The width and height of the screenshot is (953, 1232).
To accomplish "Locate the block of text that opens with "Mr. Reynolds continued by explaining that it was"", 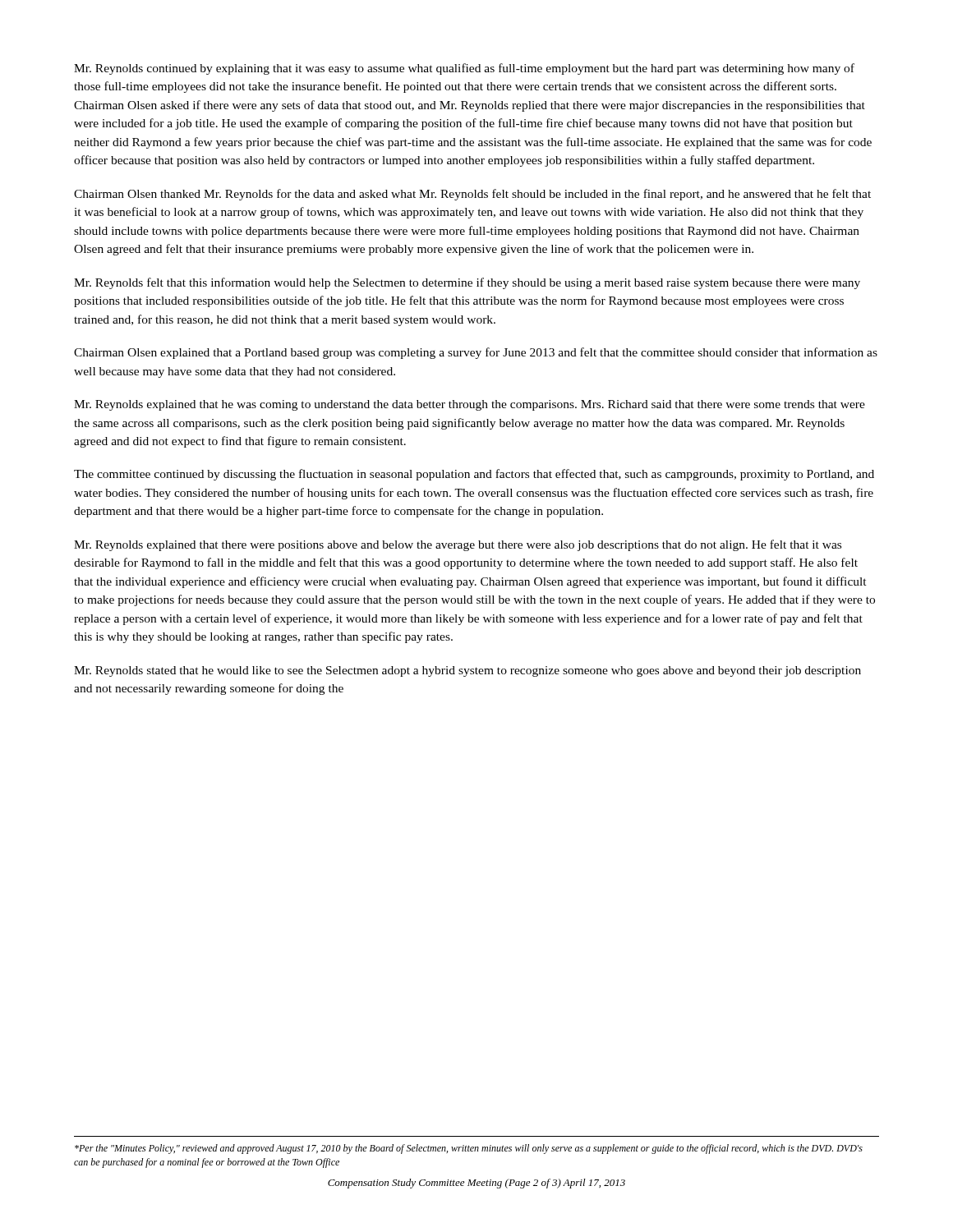I will tap(473, 114).
